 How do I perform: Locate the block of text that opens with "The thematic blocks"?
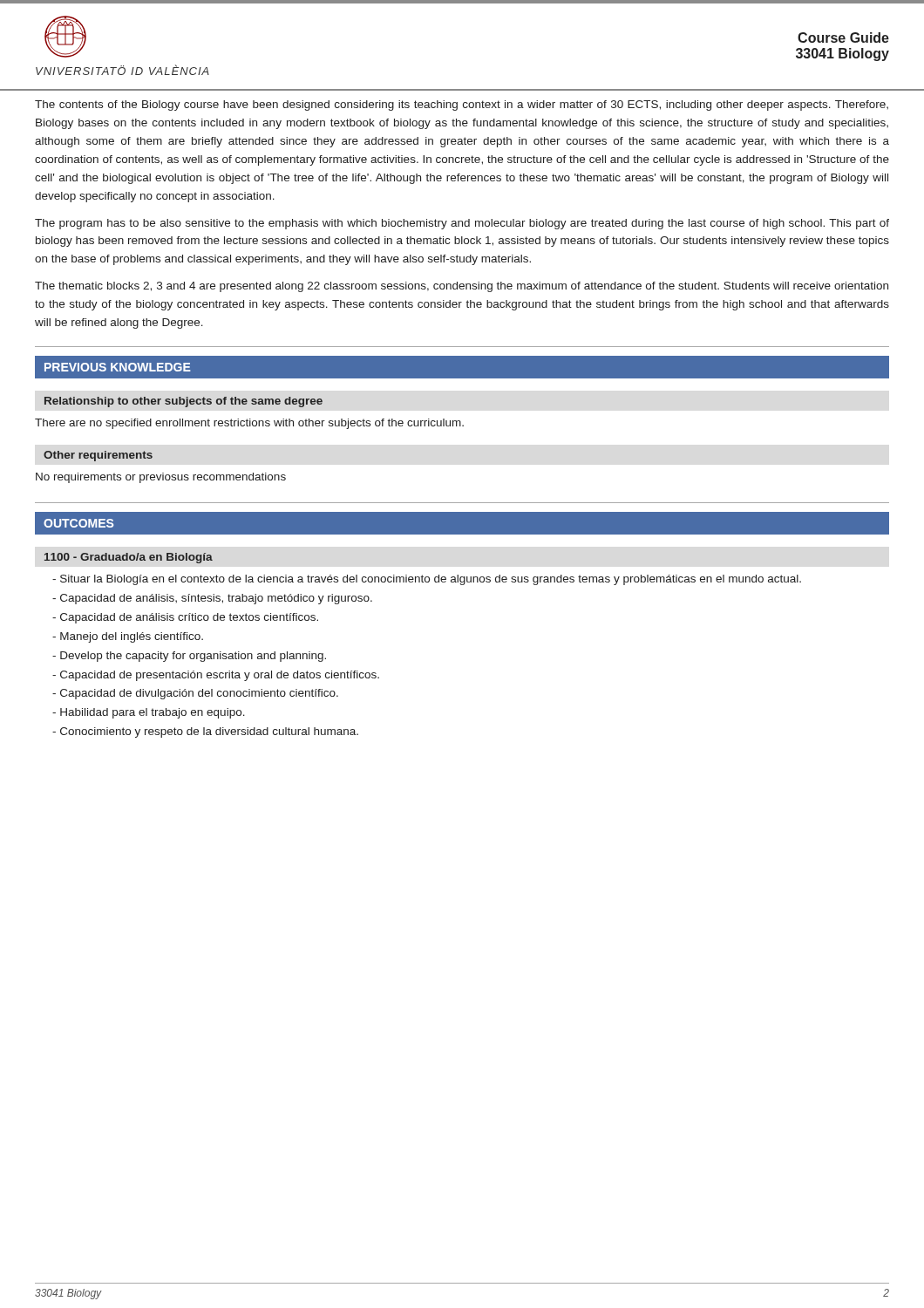click(462, 304)
